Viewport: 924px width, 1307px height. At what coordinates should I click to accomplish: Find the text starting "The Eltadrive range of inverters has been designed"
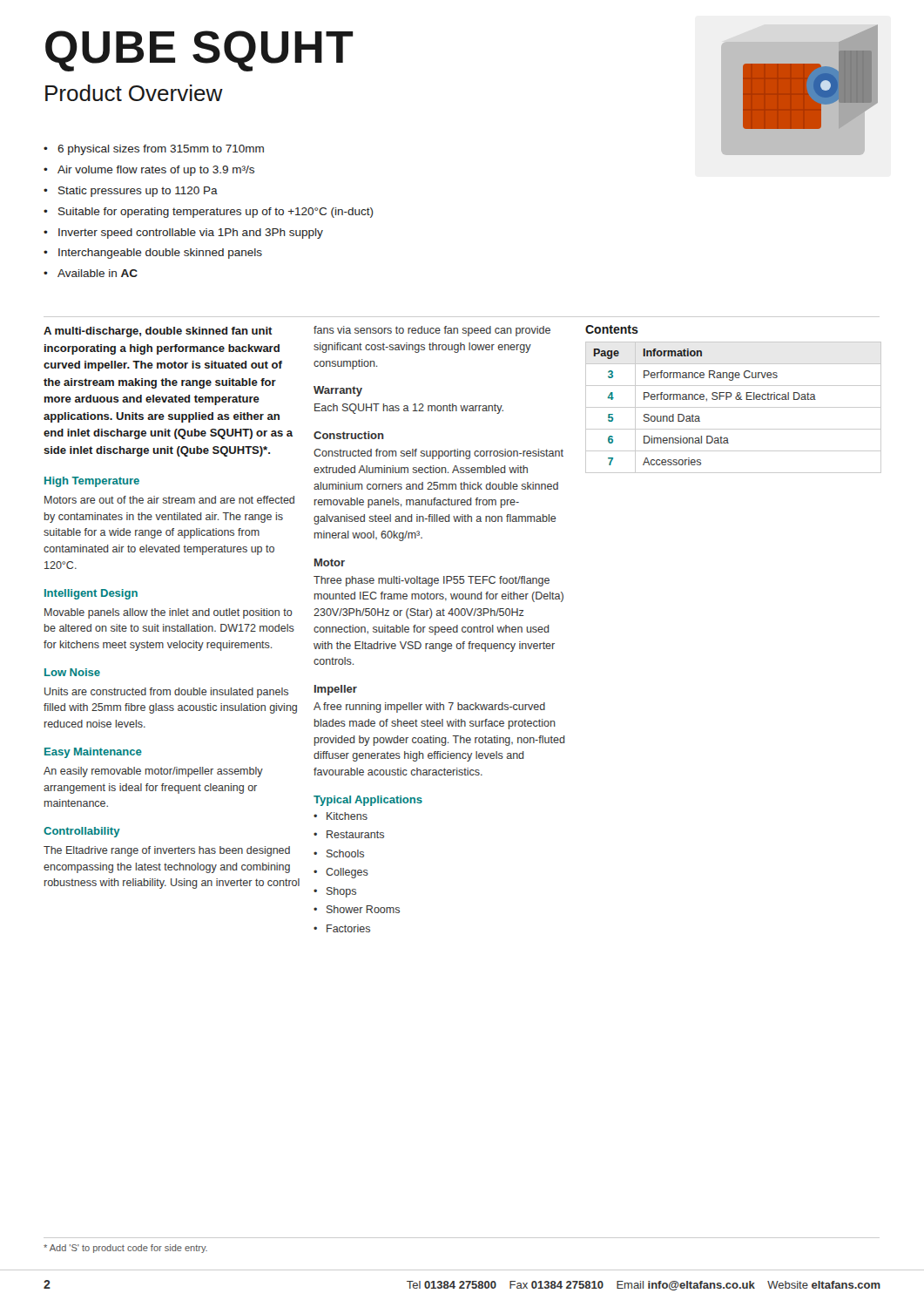(x=172, y=867)
